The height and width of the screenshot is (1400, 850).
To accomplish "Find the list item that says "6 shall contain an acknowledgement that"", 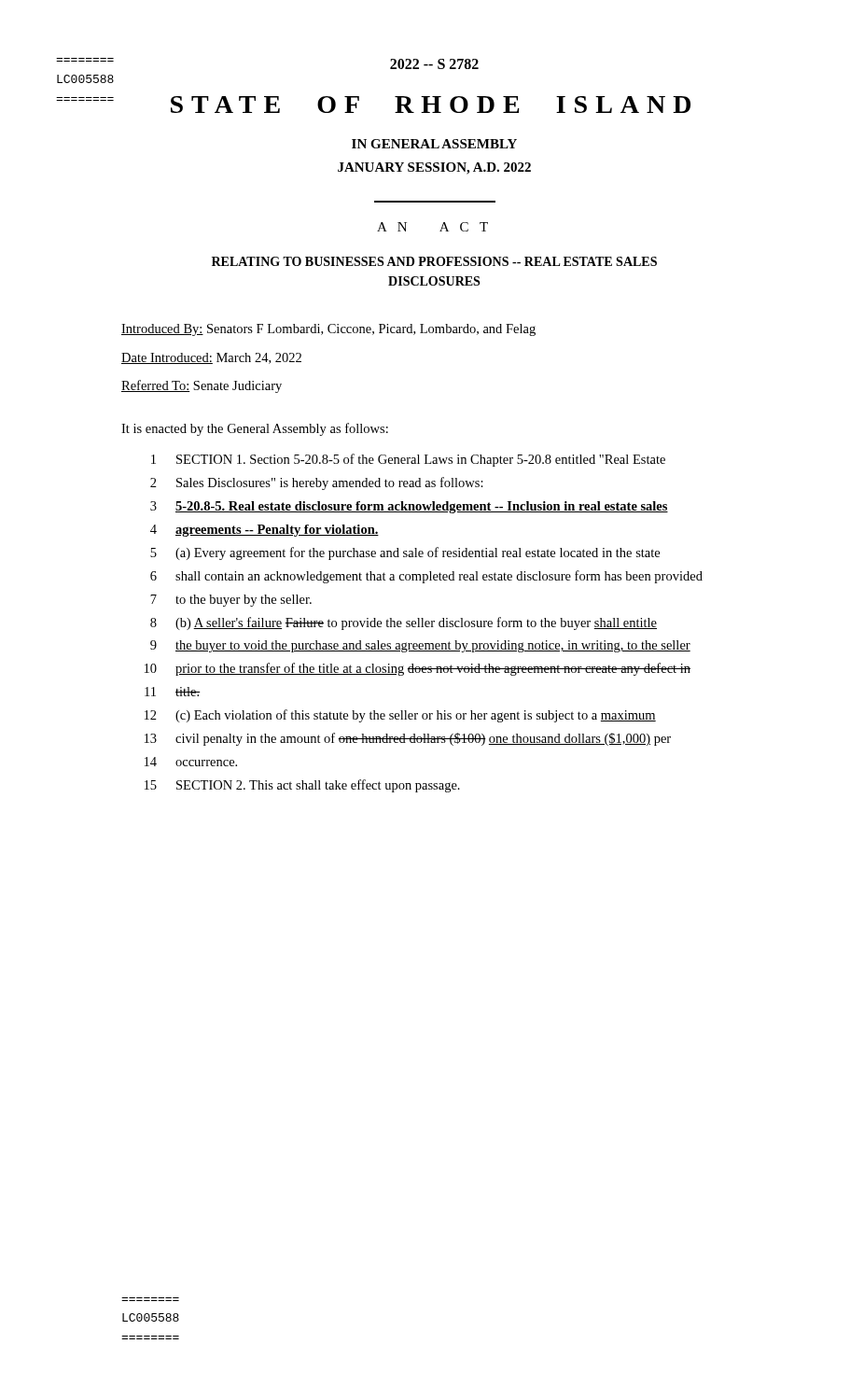I will click(434, 577).
